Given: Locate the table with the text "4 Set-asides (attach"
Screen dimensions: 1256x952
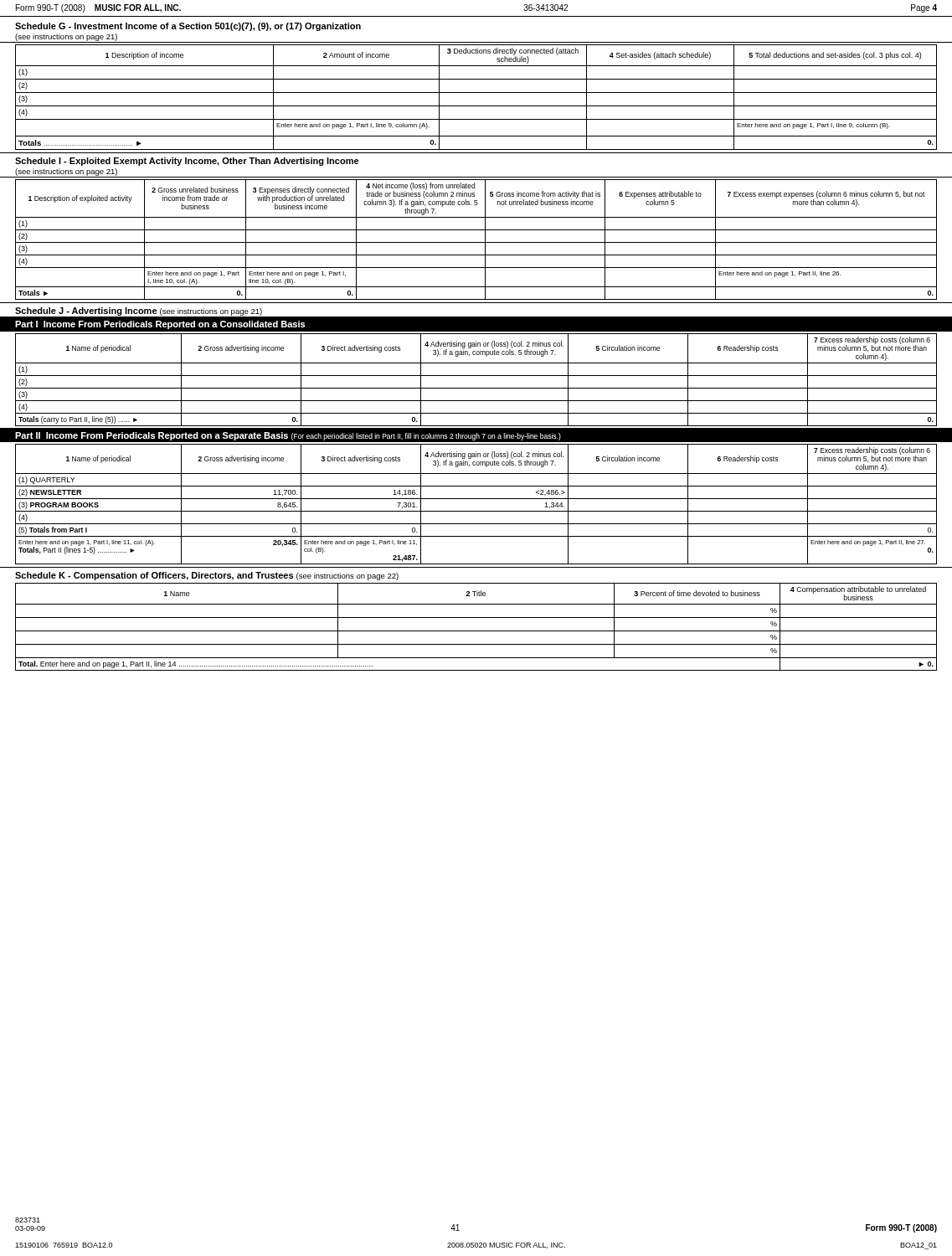Looking at the screenshot, I should tap(476, 97).
